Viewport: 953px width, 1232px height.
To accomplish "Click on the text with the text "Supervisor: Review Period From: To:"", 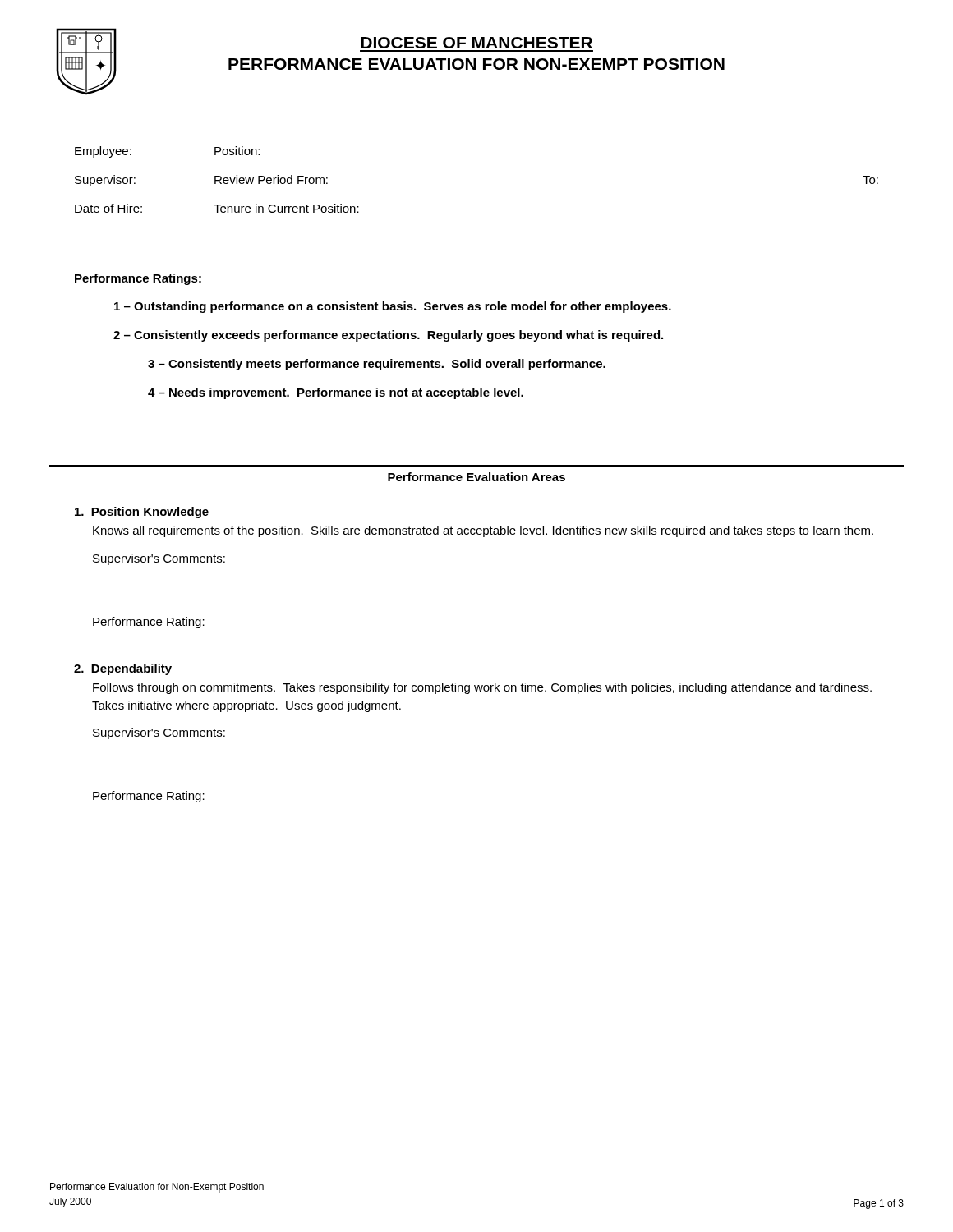I will click(109, 180).
